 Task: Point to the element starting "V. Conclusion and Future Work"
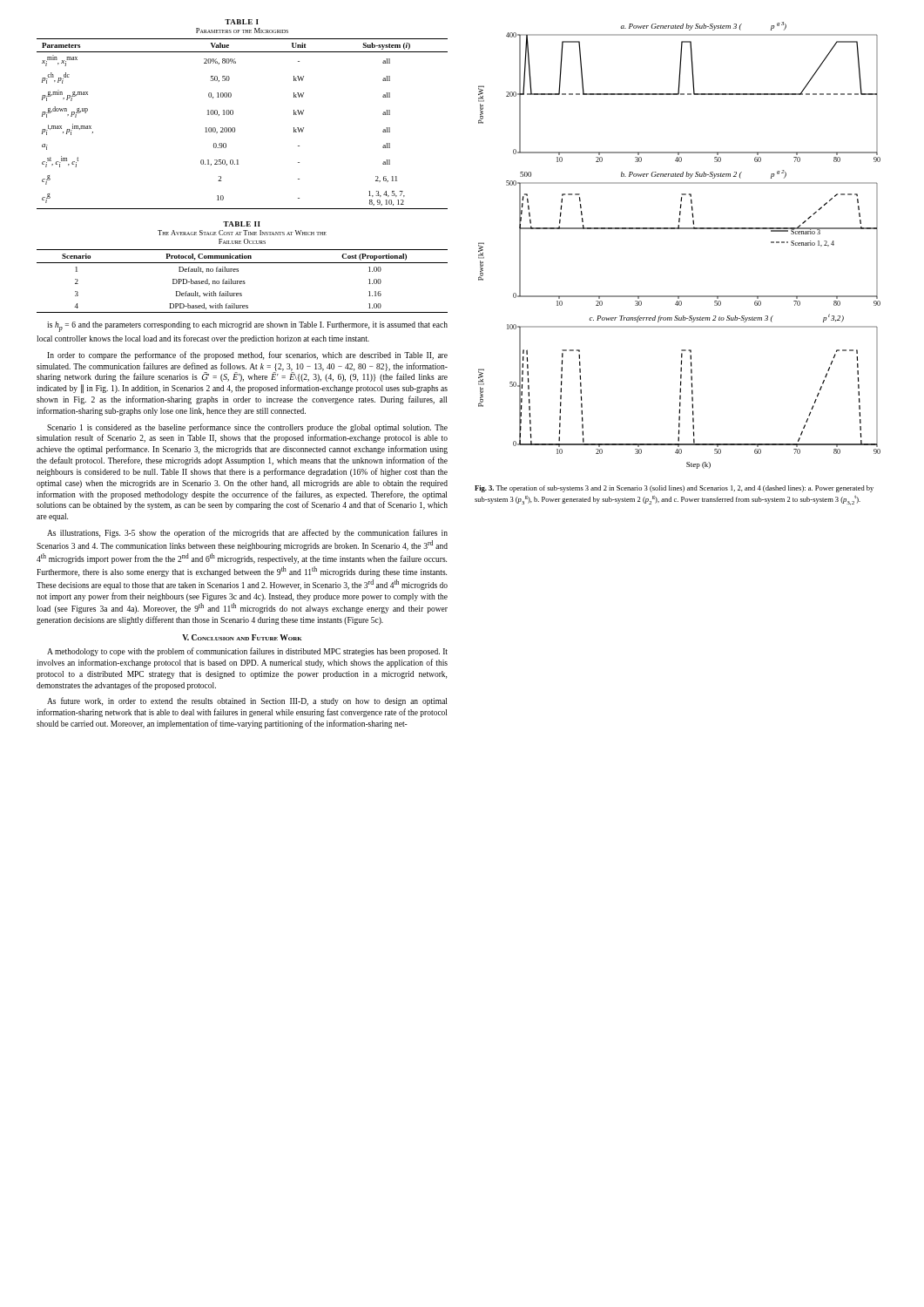pyautogui.click(x=242, y=638)
